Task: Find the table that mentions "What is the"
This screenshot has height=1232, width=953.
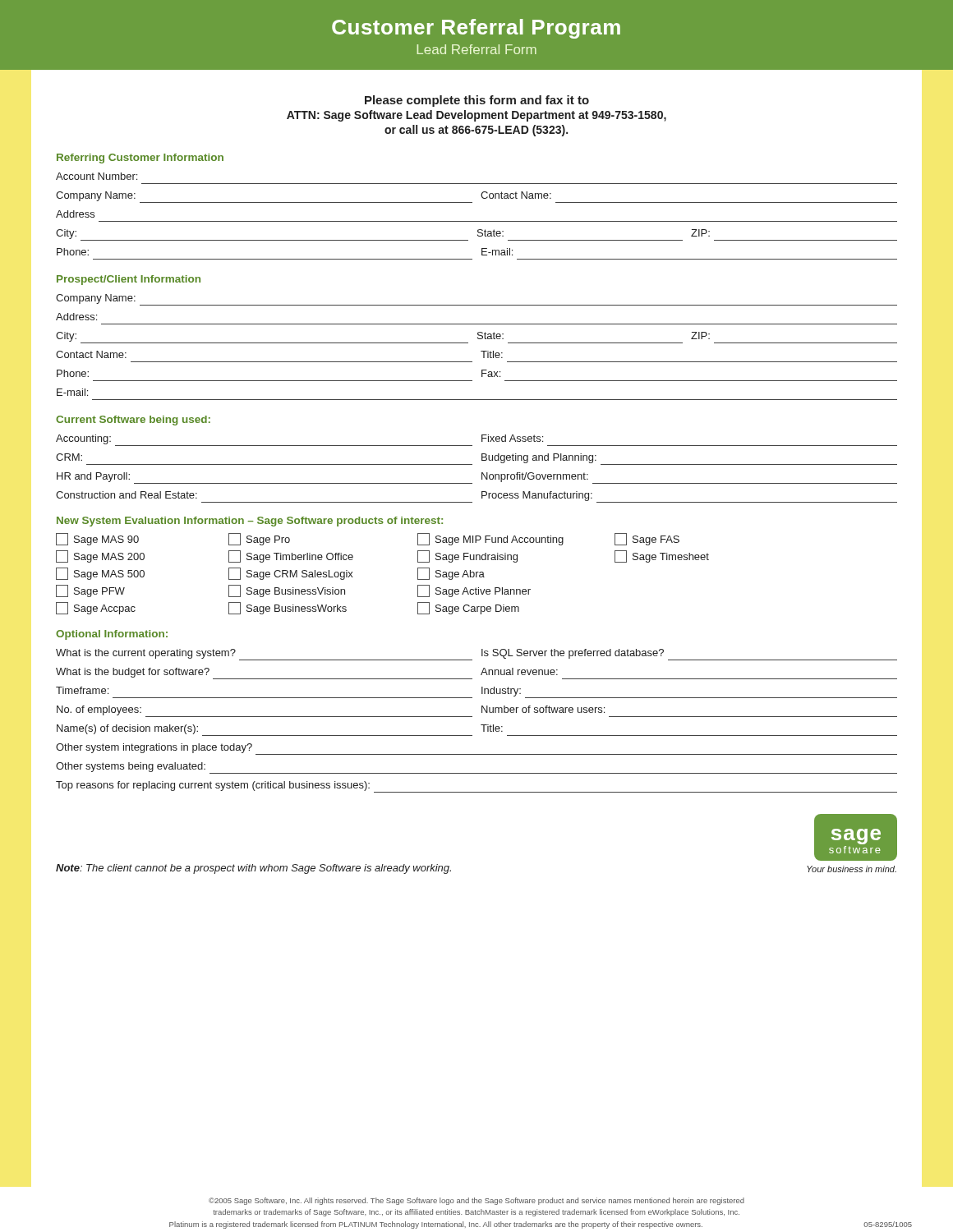Action: coord(476,719)
